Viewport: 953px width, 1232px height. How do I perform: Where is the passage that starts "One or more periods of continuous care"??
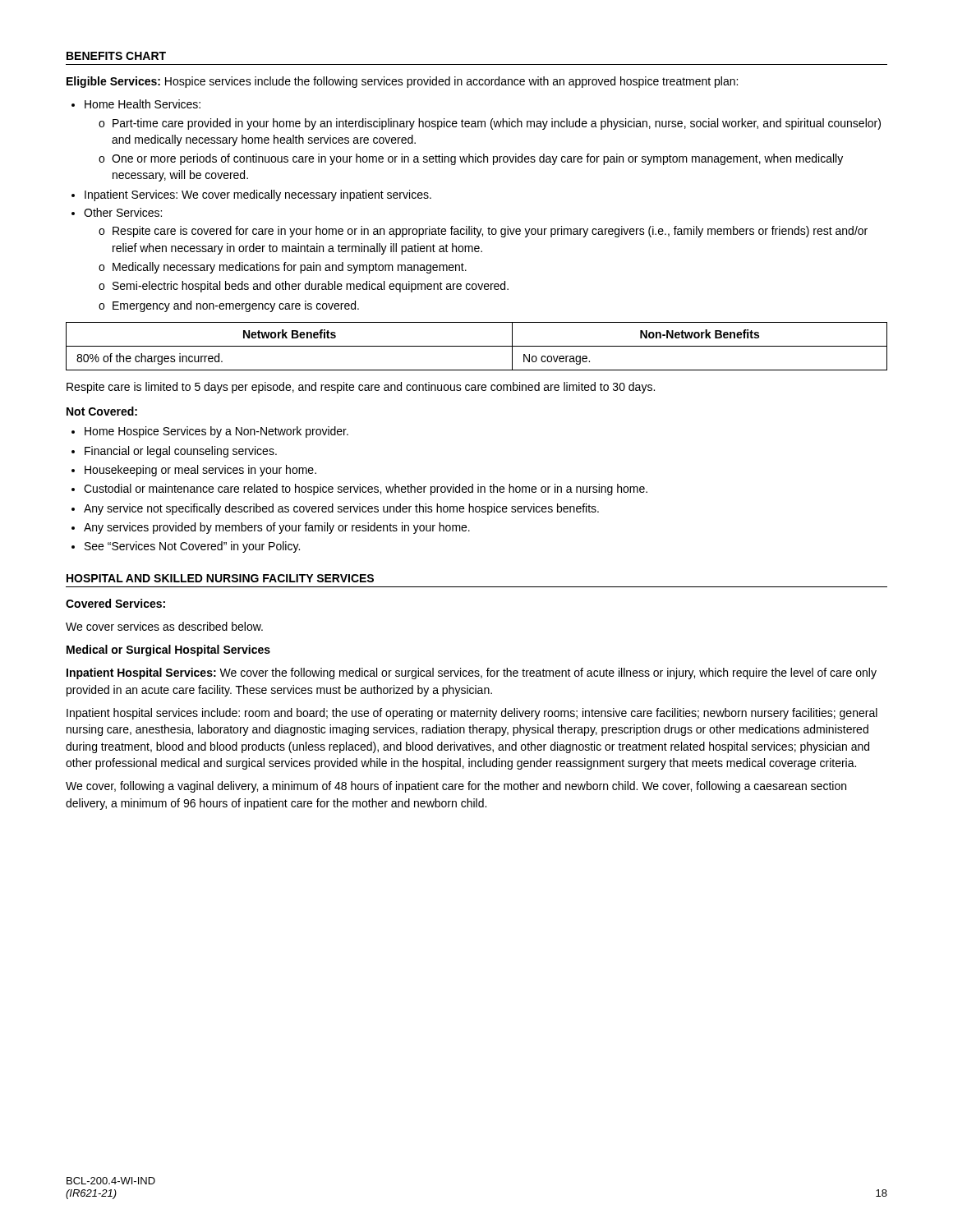click(x=477, y=167)
